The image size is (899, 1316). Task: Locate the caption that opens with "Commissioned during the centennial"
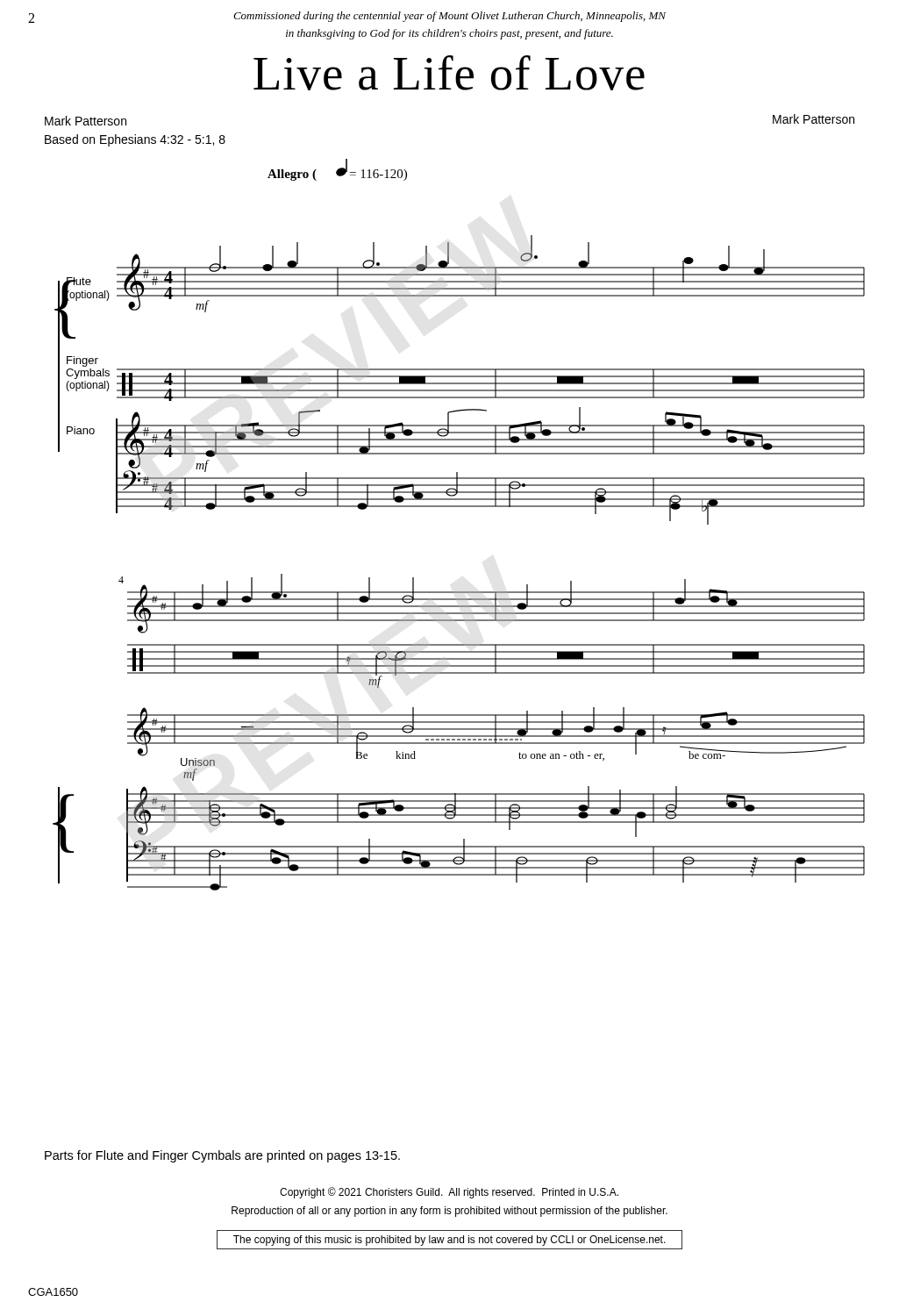(450, 24)
